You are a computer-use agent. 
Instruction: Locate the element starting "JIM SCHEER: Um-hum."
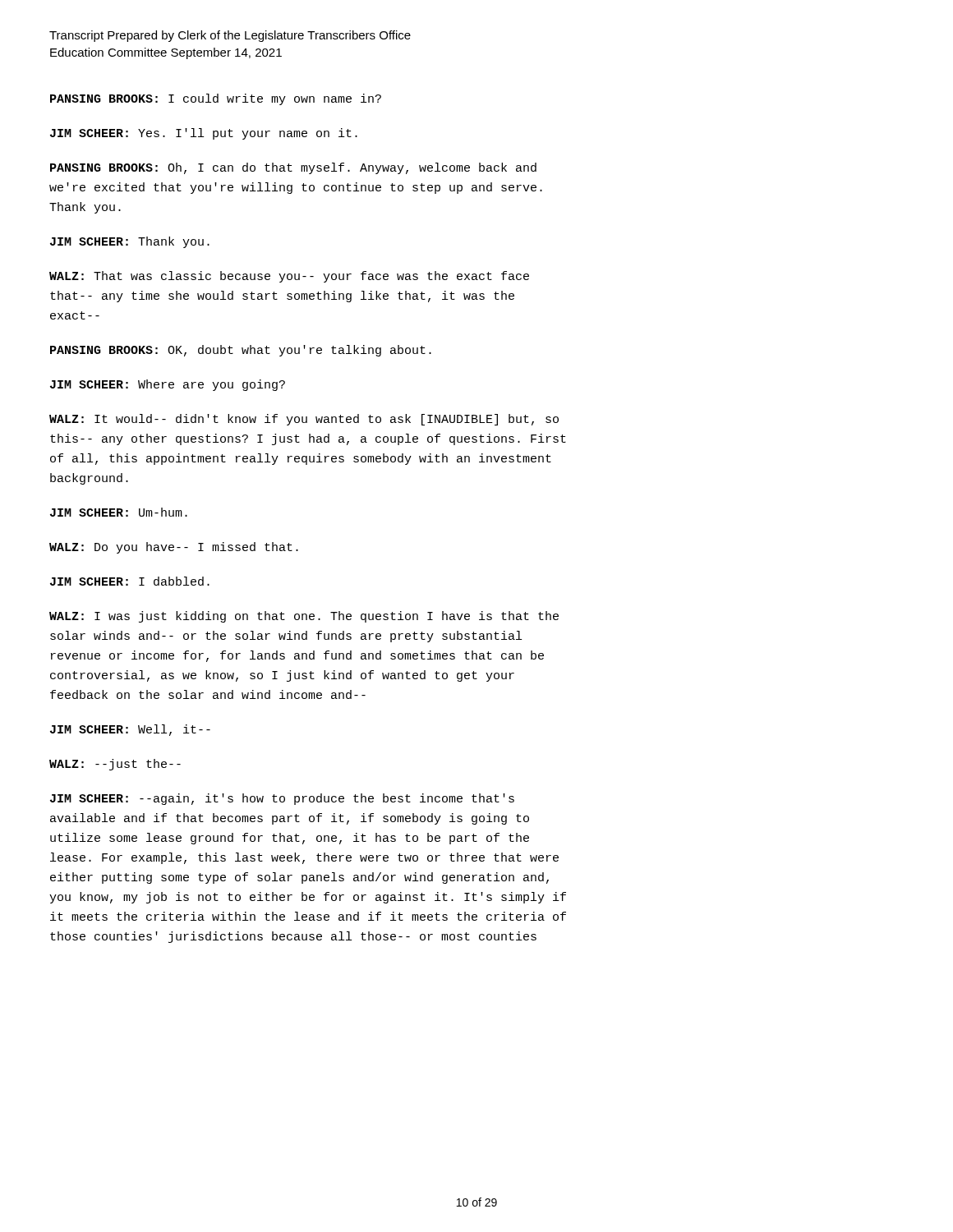tap(120, 514)
